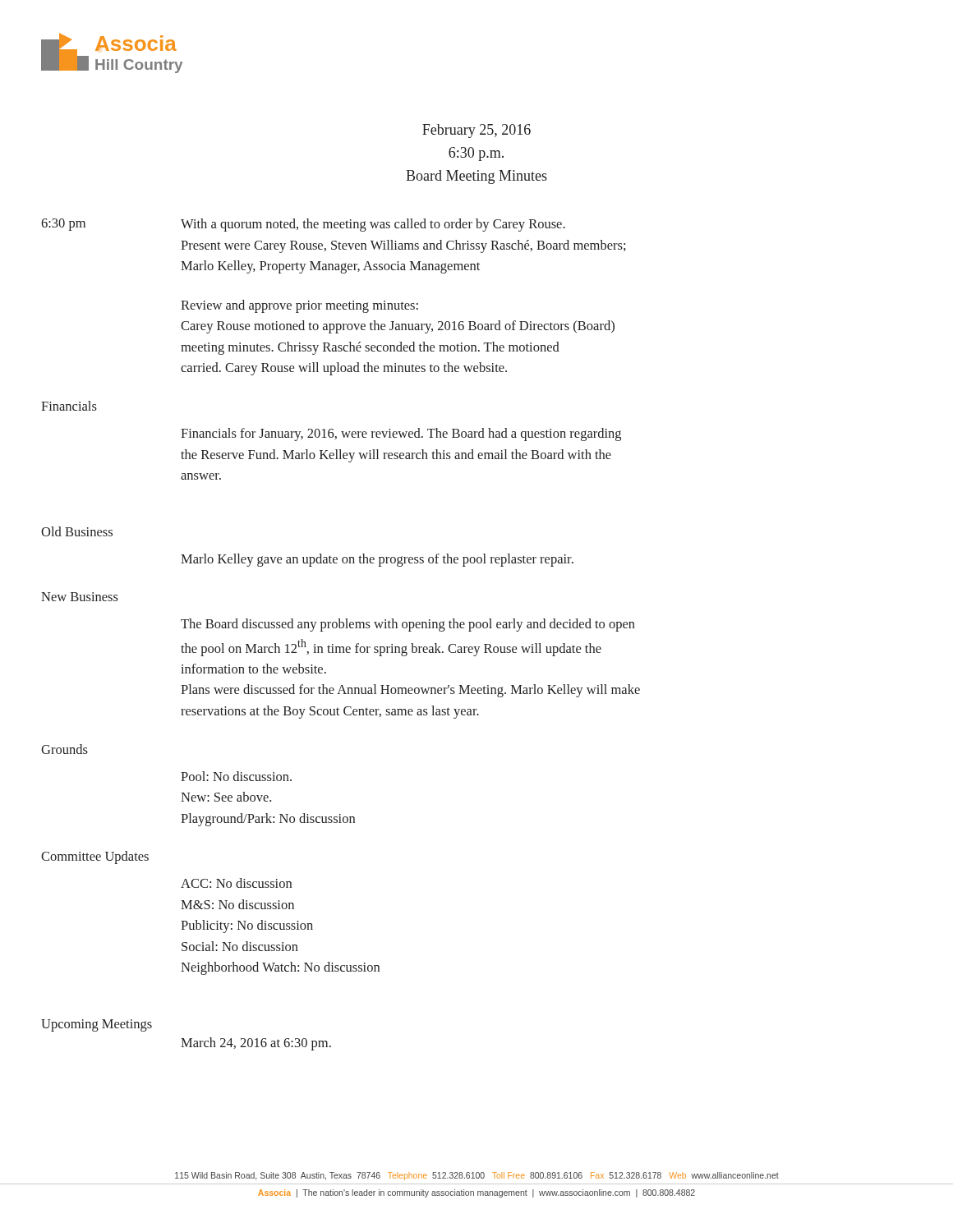The width and height of the screenshot is (953, 1232).
Task: Click on the list item that reads "ACC: No discussion"
Action: [236, 883]
